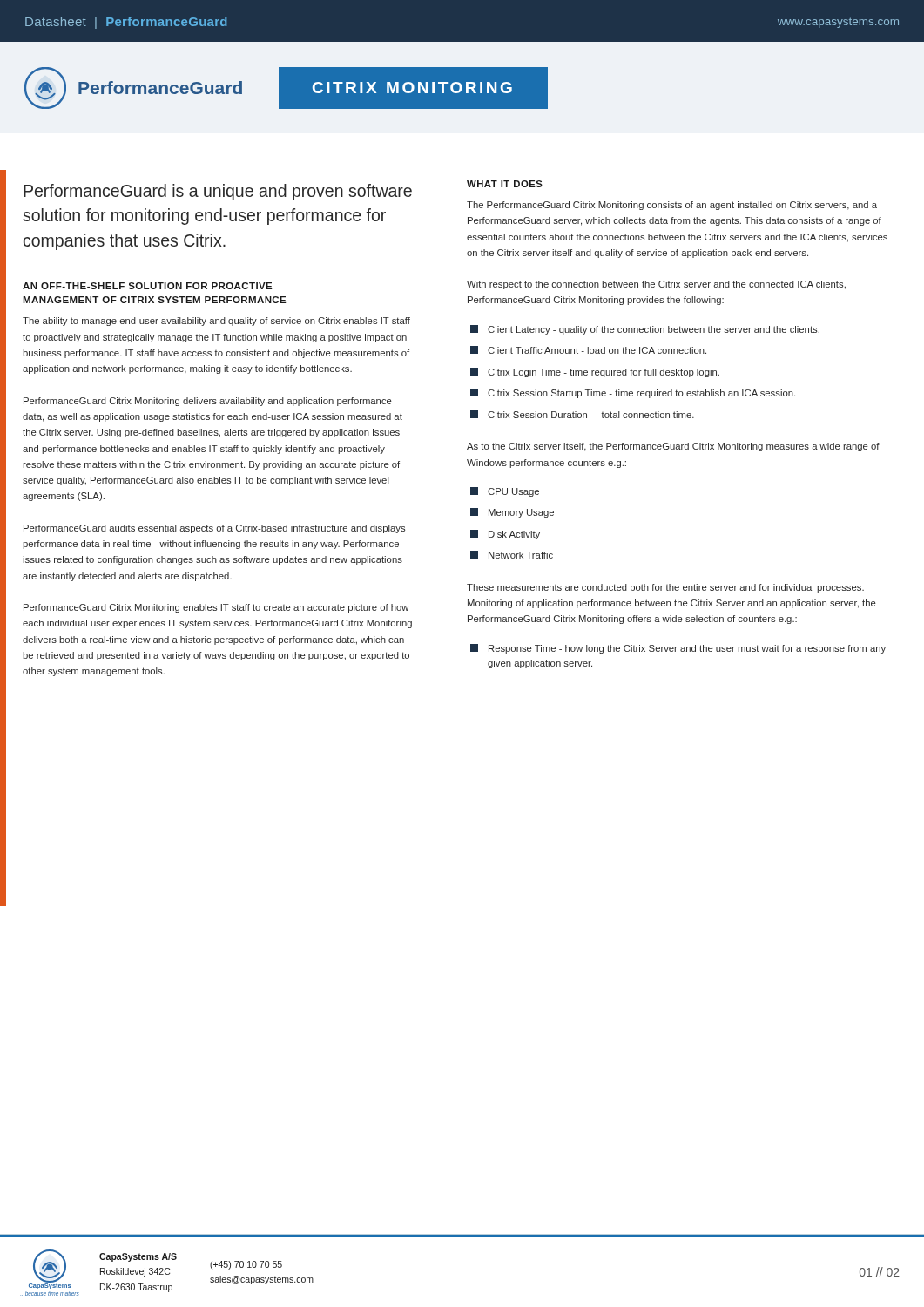Find the text starting "Client Traffic Amount - load"
The width and height of the screenshot is (924, 1307).
(x=589, y=351)
